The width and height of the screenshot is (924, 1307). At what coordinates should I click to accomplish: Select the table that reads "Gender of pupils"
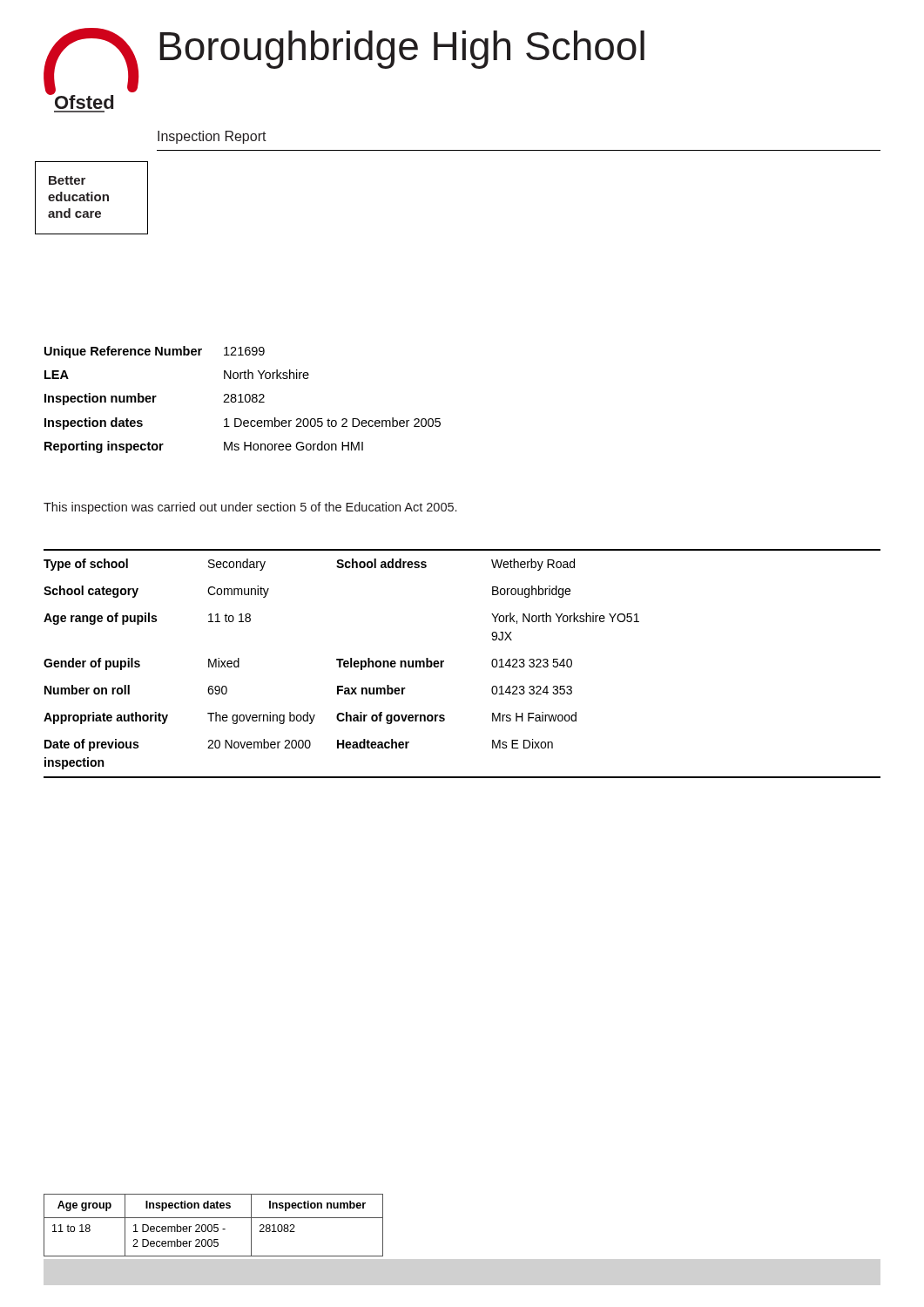pyautogui.click(x=462, y=663)
